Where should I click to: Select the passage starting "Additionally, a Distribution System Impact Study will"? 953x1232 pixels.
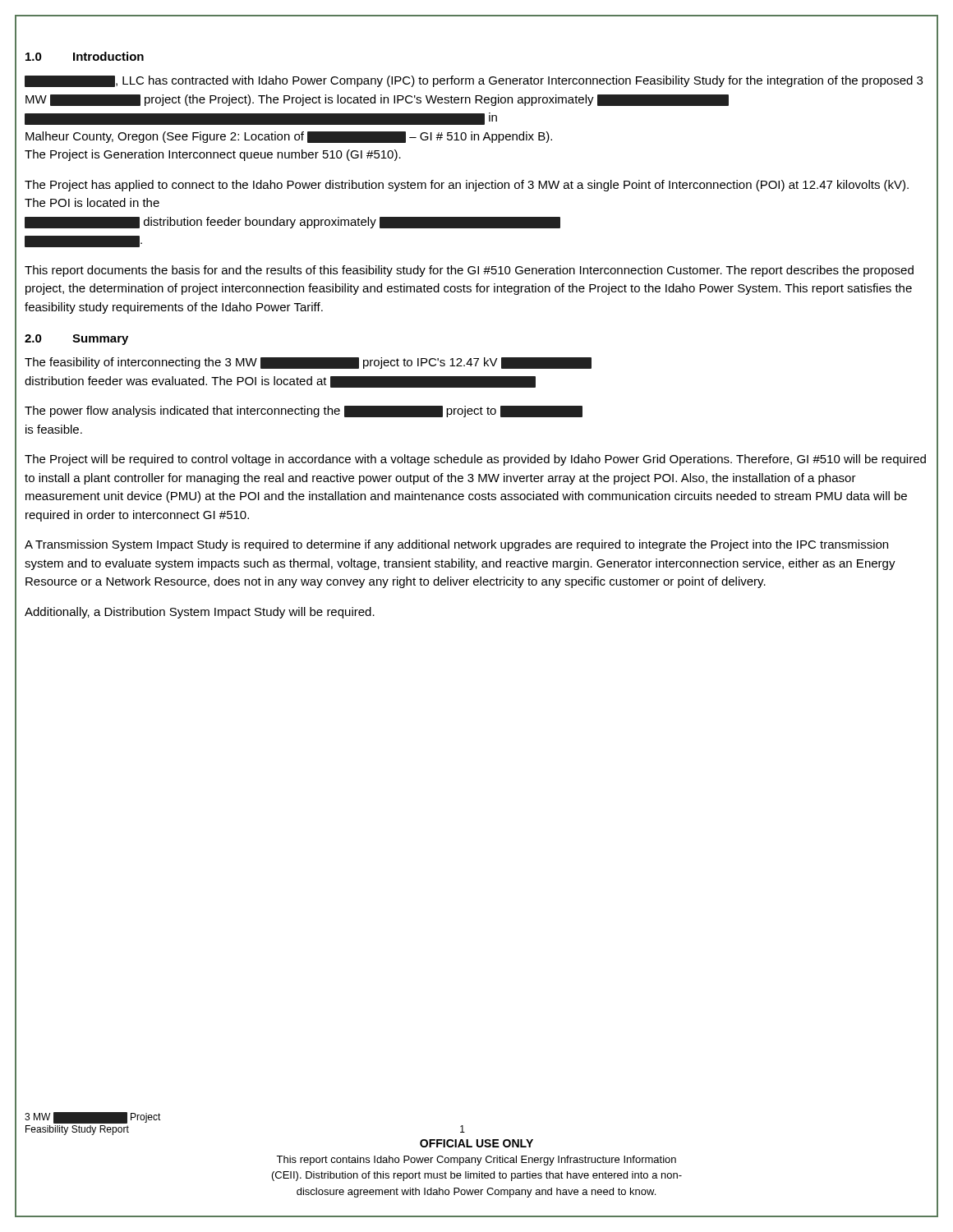tap(200, 611)
